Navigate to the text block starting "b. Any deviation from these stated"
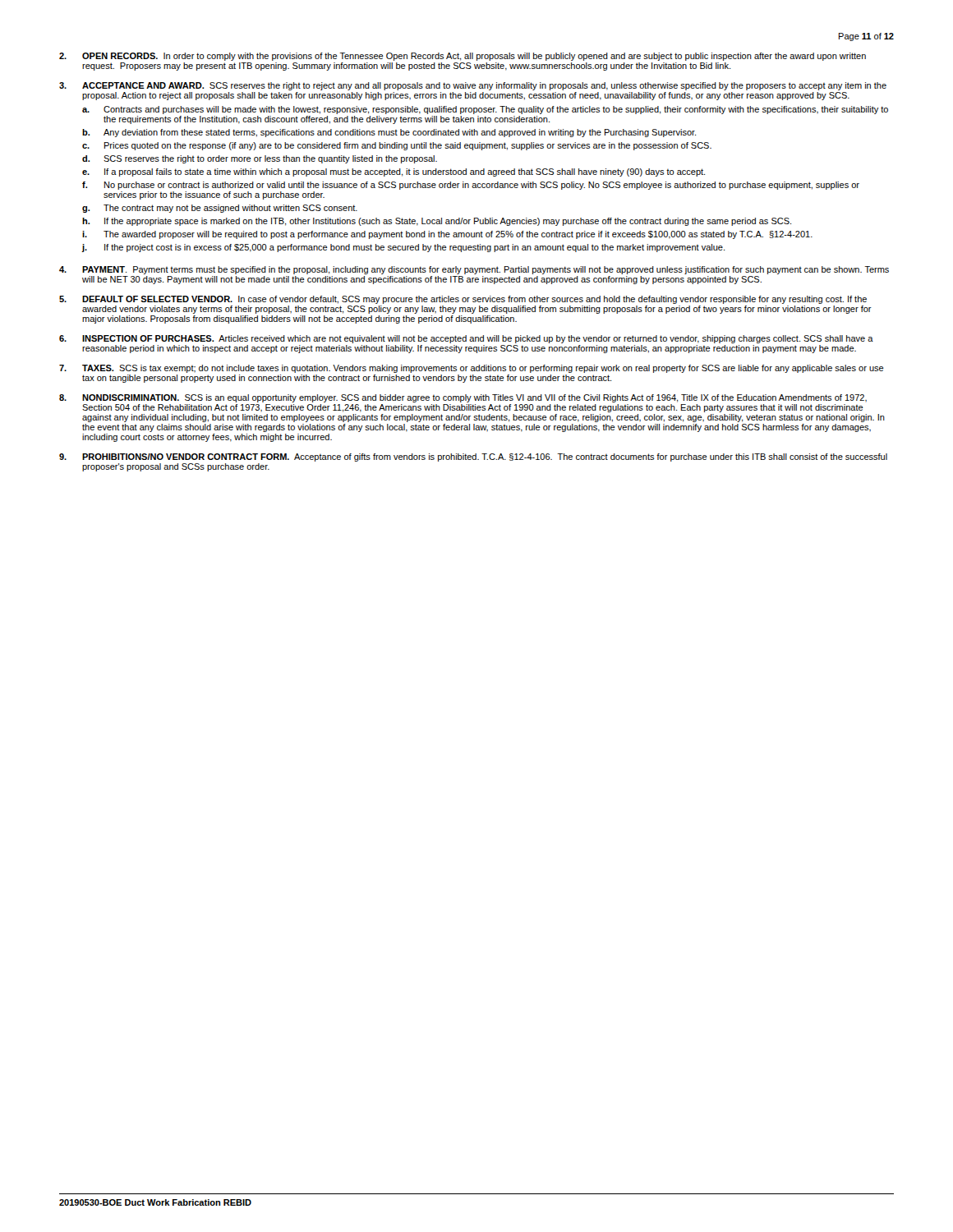 488,132
